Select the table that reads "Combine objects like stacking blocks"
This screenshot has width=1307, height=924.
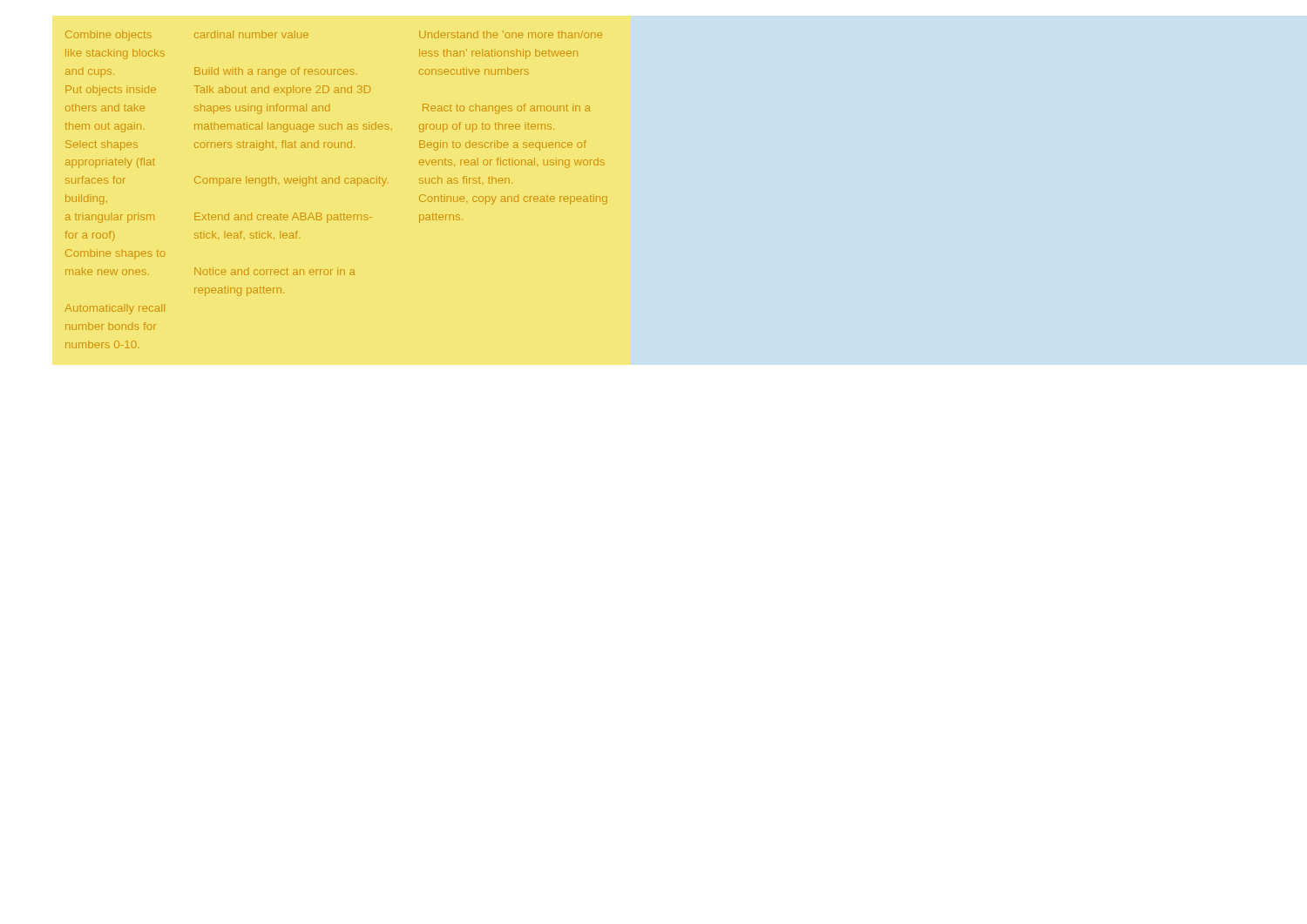[658, 190]
